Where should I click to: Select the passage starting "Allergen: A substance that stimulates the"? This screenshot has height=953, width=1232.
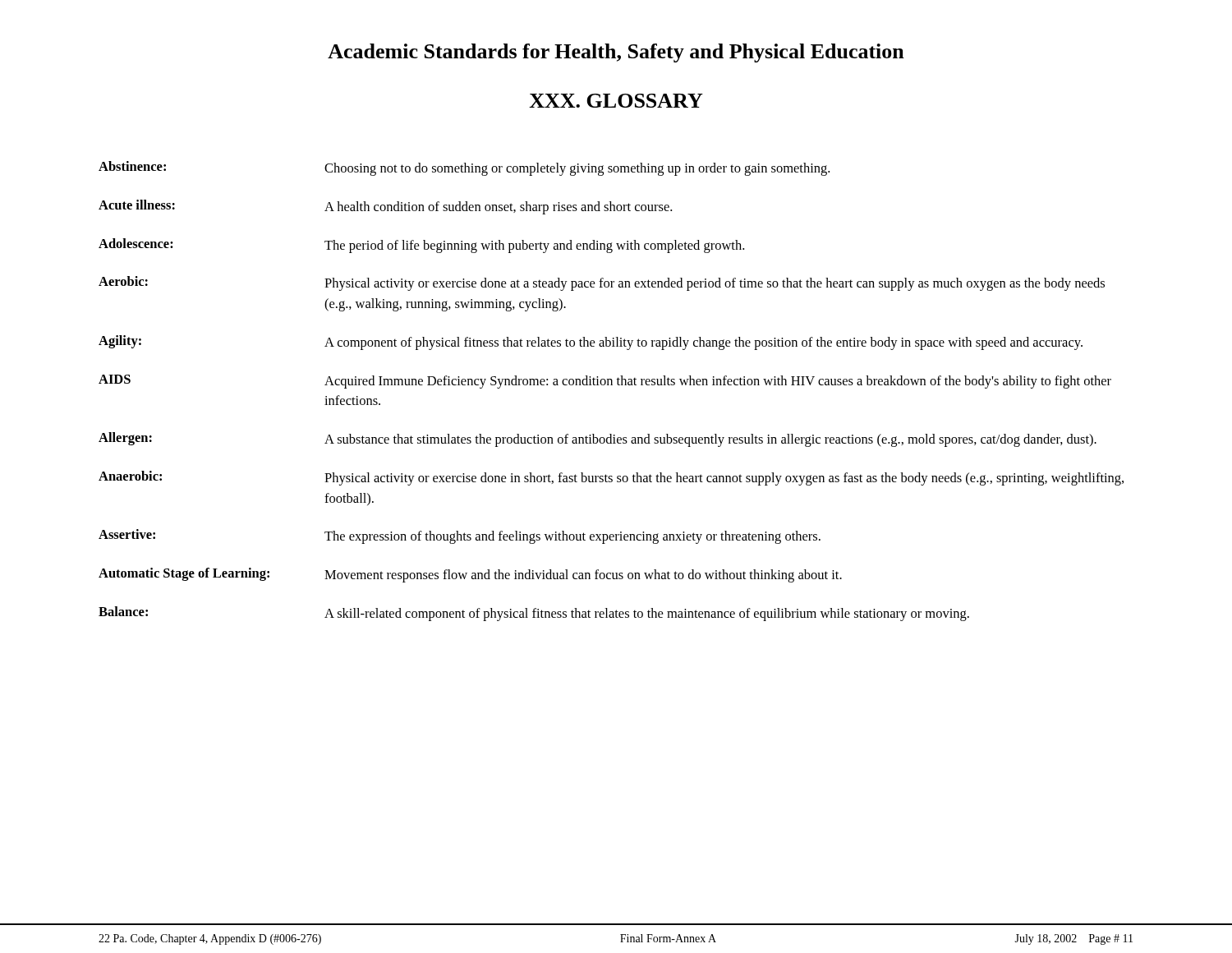pos(616,440)
